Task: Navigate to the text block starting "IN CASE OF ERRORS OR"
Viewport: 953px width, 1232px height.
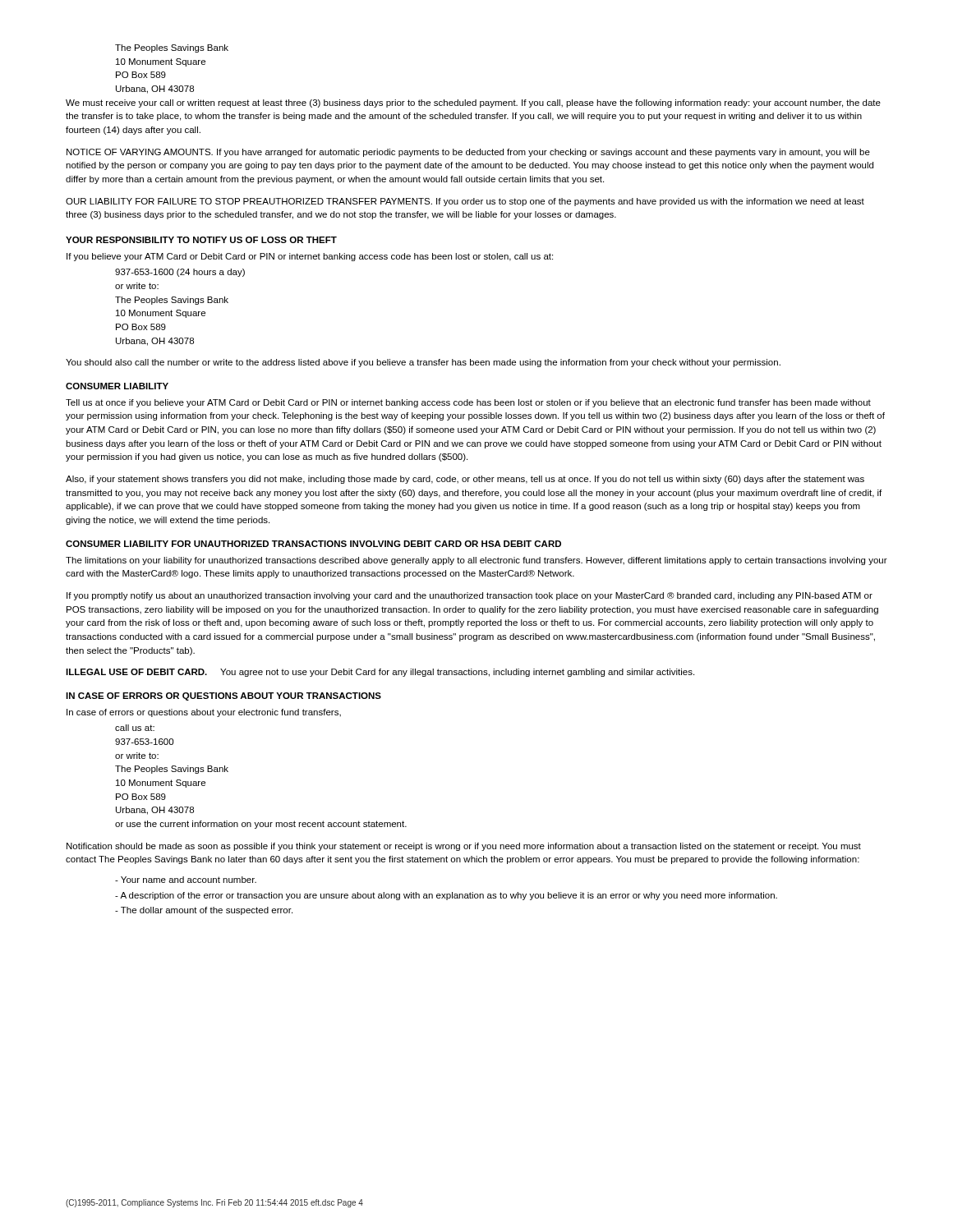Action: 223,696
